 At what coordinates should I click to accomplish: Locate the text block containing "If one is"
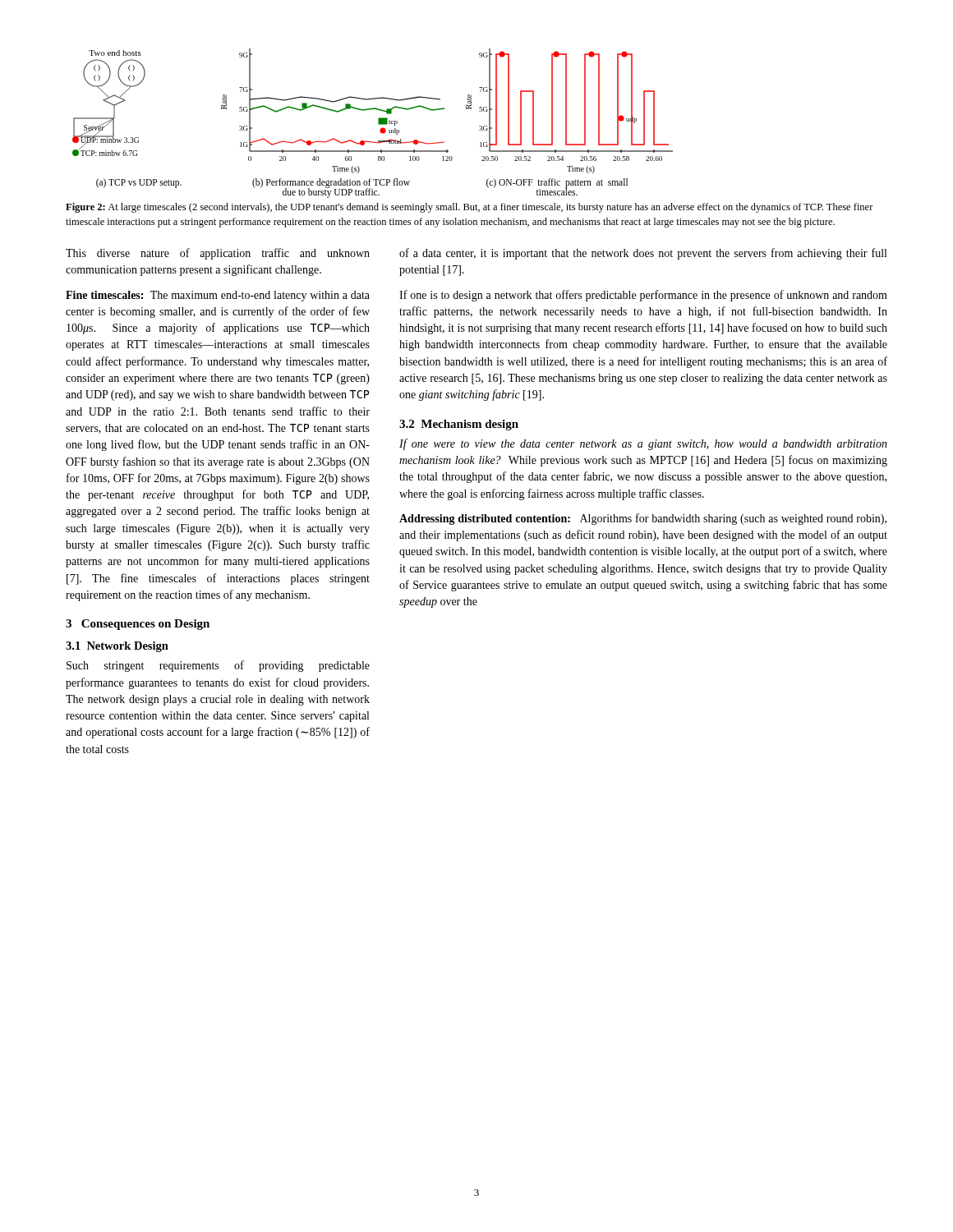click(643, 345)
